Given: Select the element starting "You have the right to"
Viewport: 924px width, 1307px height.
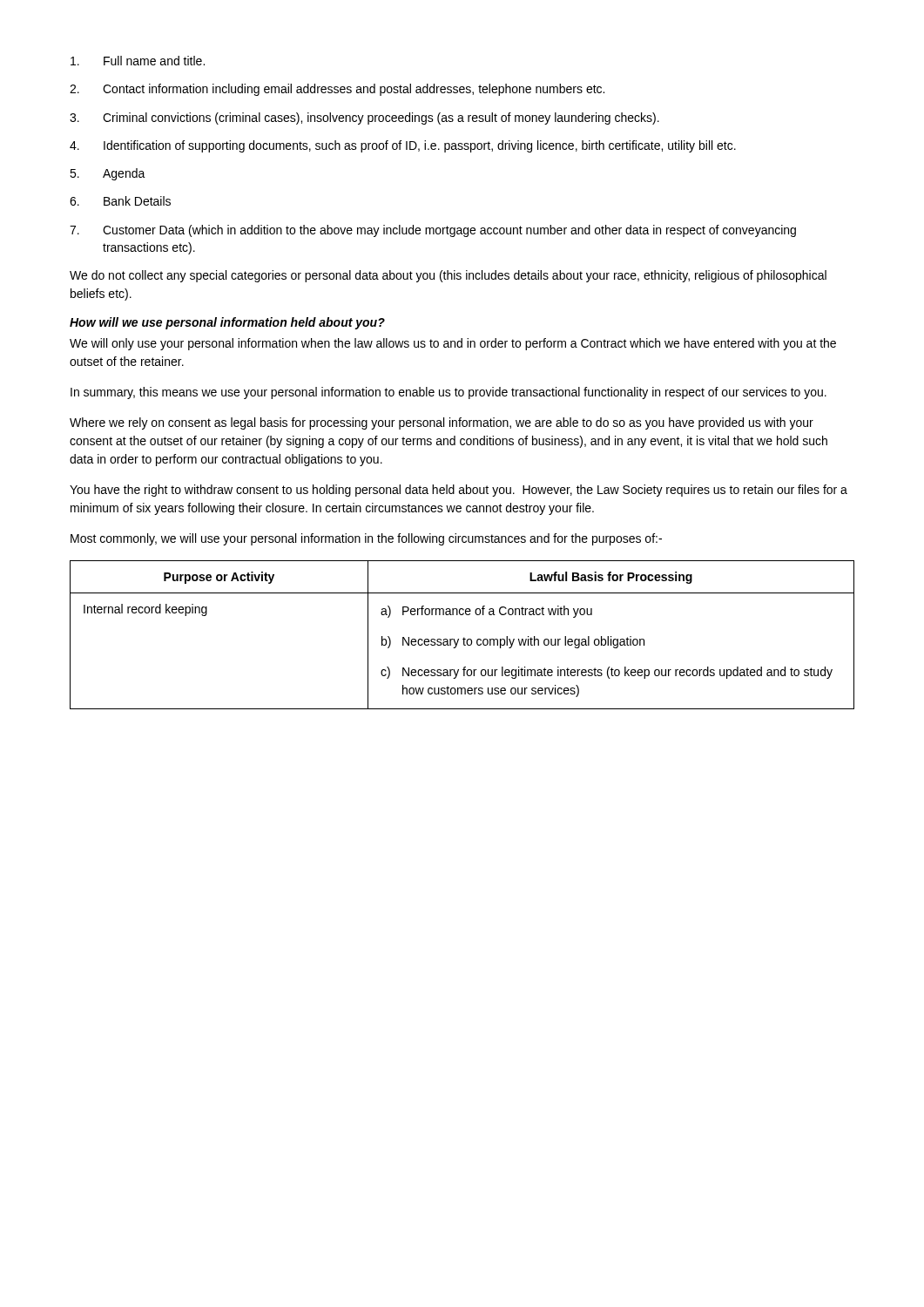Looking at the screenshot, I should click(x=458, y=499).
